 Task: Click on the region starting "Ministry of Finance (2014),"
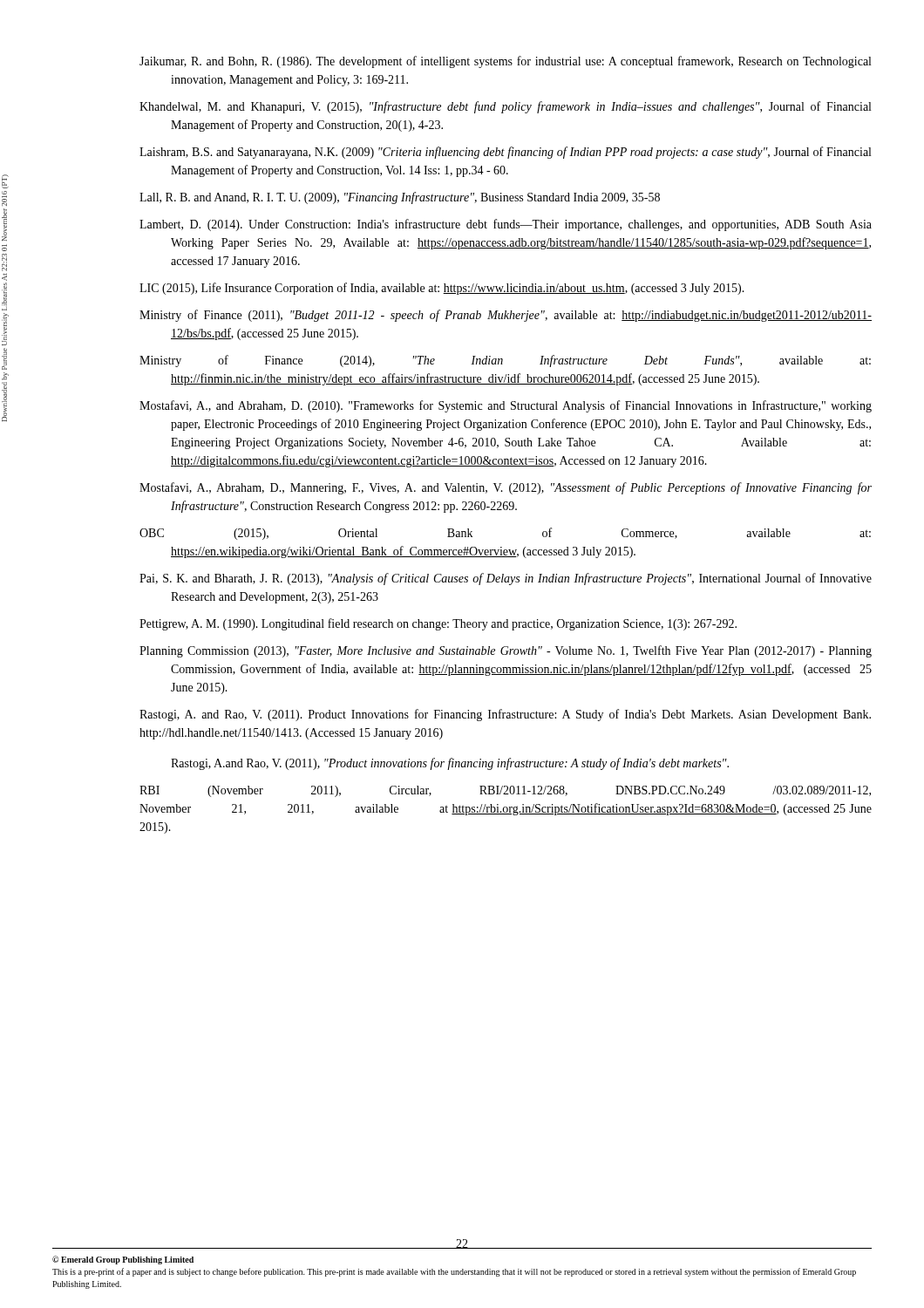(506, 370)
